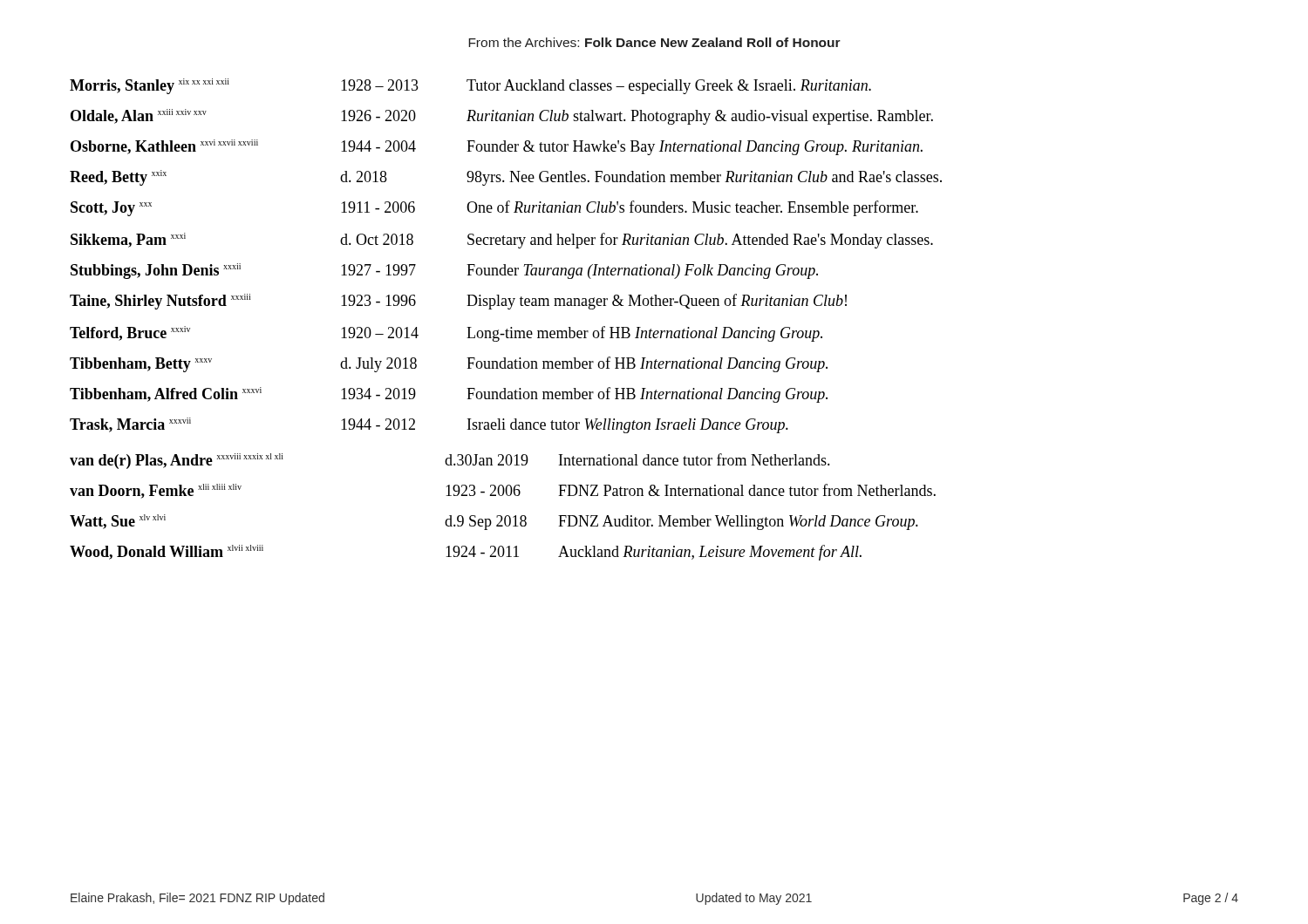Locate the list item that reads "Wood, Donald William xlvii xlviii 1924 - 2011"
Screen dimensions: 924x1308
[654, 552]
